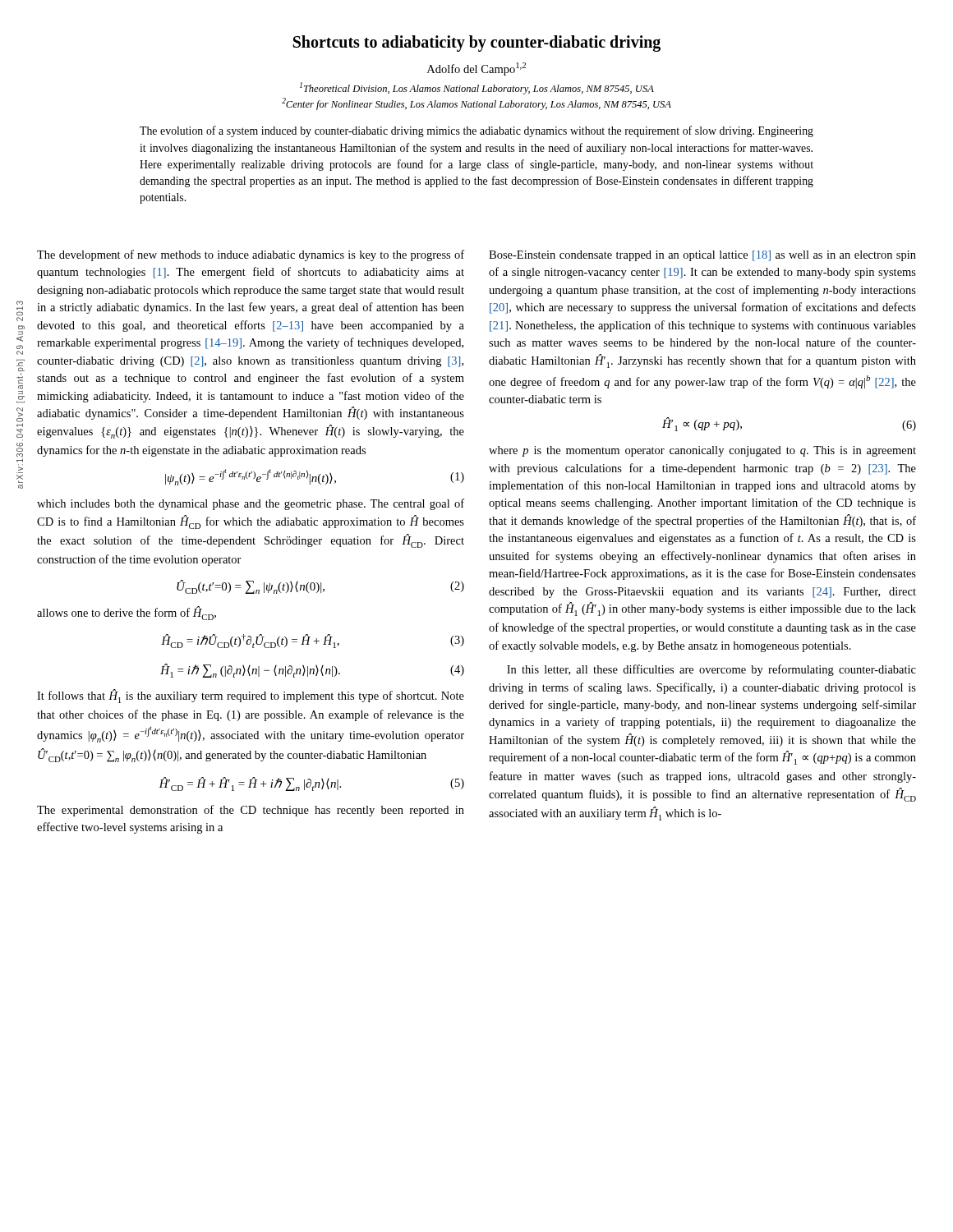Locate the block of text that opens with "1Theoretical Division, Los Alamos"
The image size is (953, 1232).
tap(476, 96)
